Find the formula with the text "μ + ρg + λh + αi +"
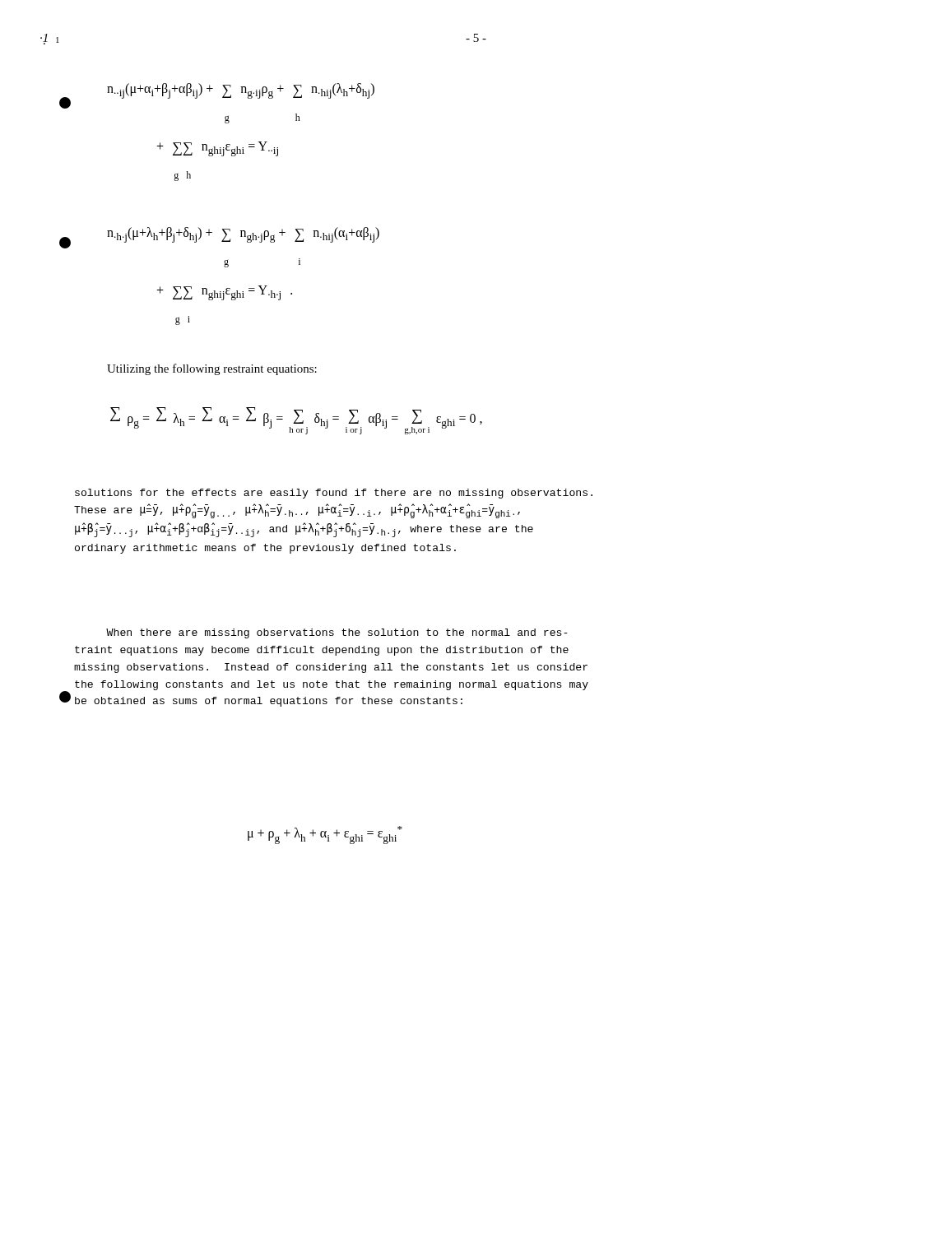Image resolution: width=952 pixels, height=1234 pixels. 325,833
